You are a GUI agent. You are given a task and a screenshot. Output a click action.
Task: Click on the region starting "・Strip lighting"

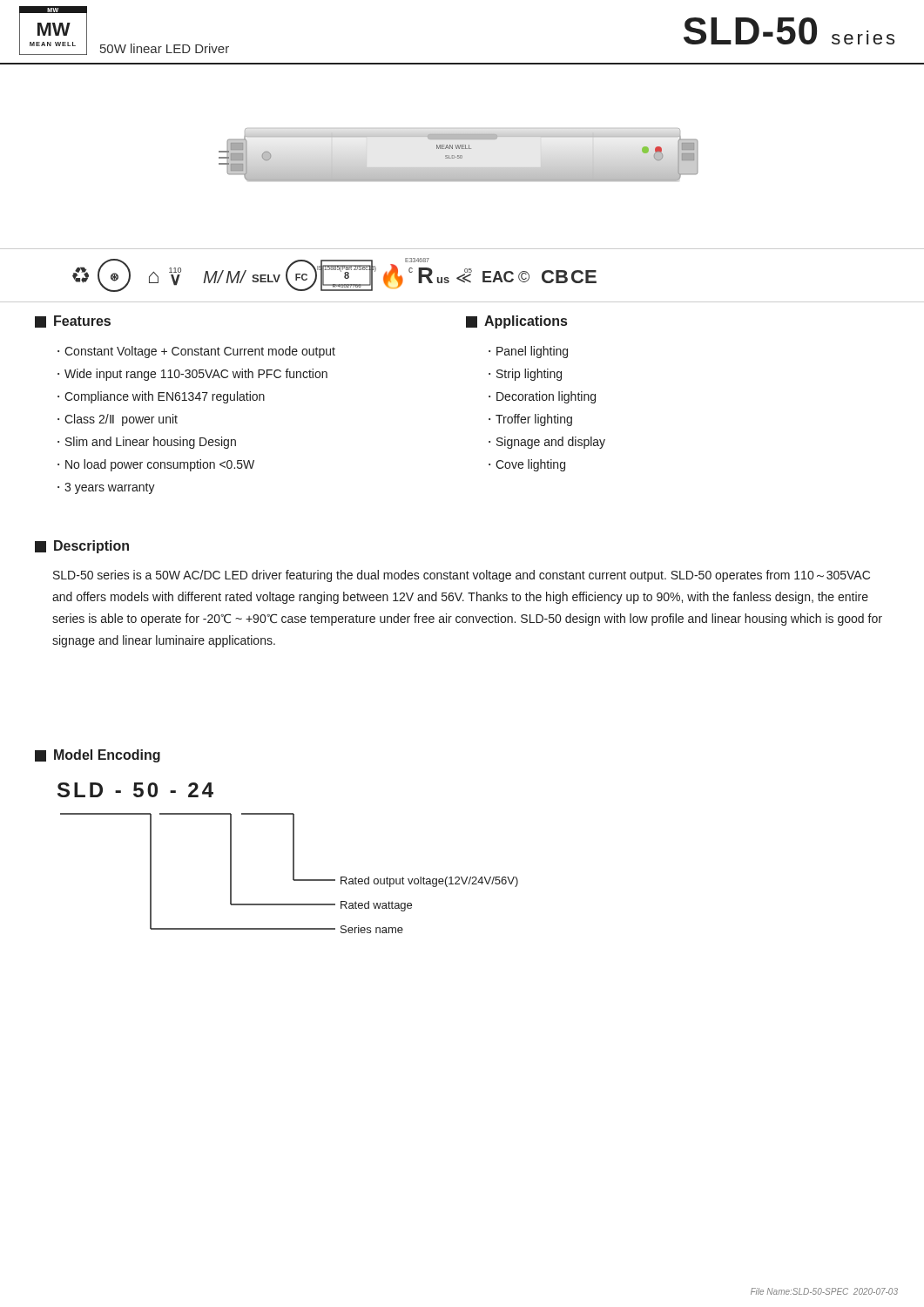pyautogui.click(x=523, y=374)
